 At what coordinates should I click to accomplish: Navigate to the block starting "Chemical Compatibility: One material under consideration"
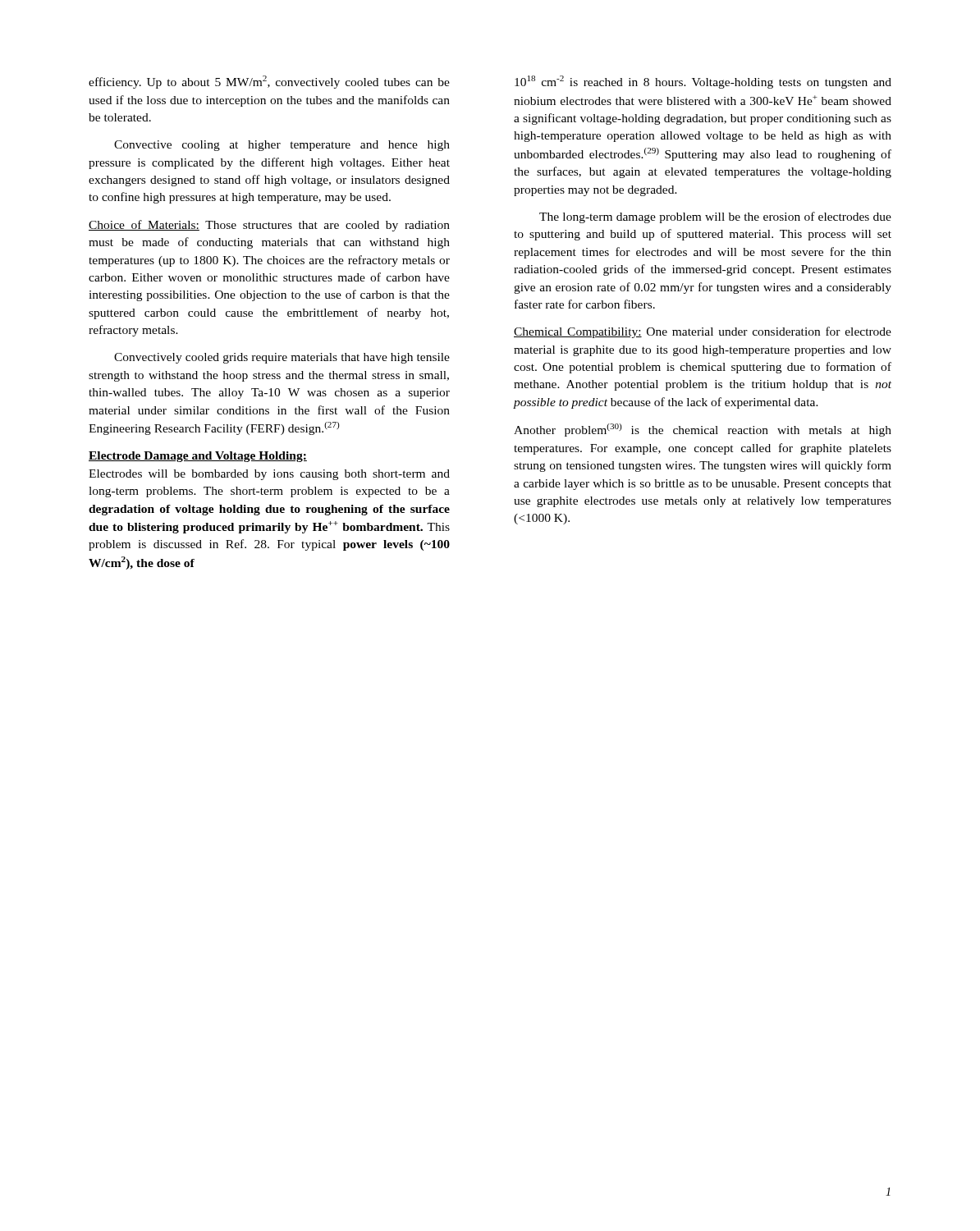pos(703,367)
